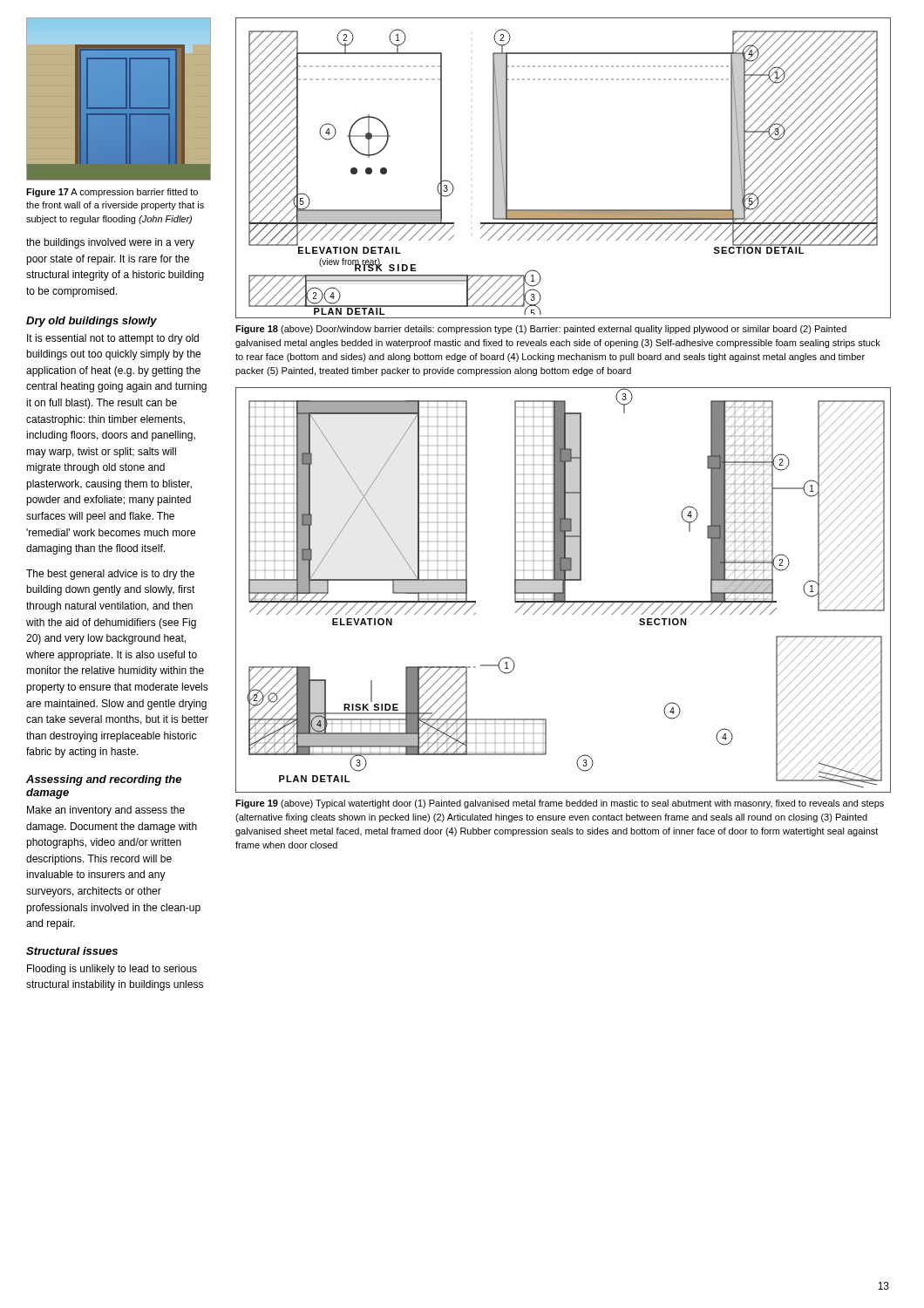The image size is (924, 1308).
Task: Point to the block starting "Figure 19 (above) Typical watertight door"
Action: [x=560, y=824]
